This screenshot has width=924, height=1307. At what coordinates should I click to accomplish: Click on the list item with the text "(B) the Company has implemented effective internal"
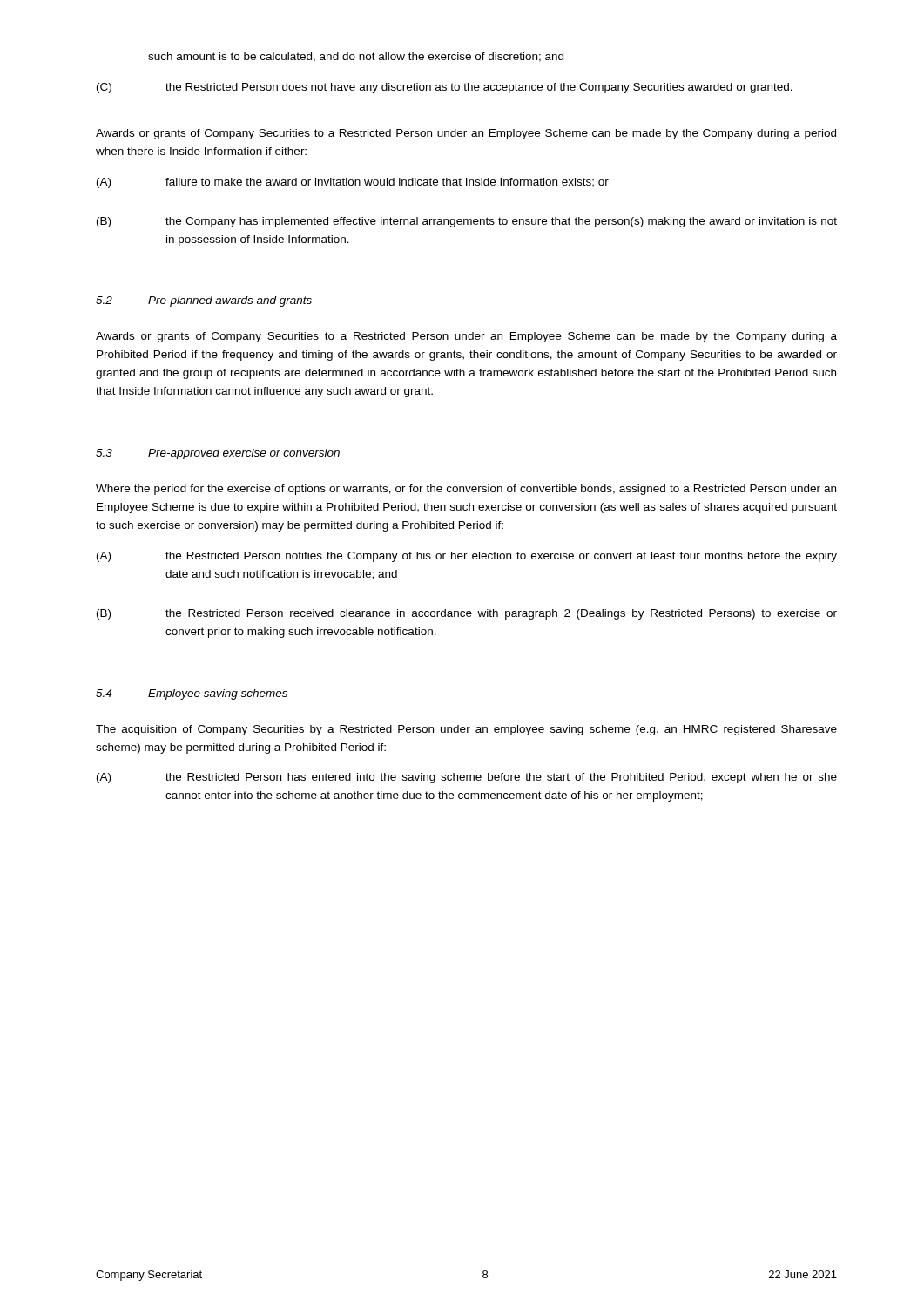(x=466, y=230)
